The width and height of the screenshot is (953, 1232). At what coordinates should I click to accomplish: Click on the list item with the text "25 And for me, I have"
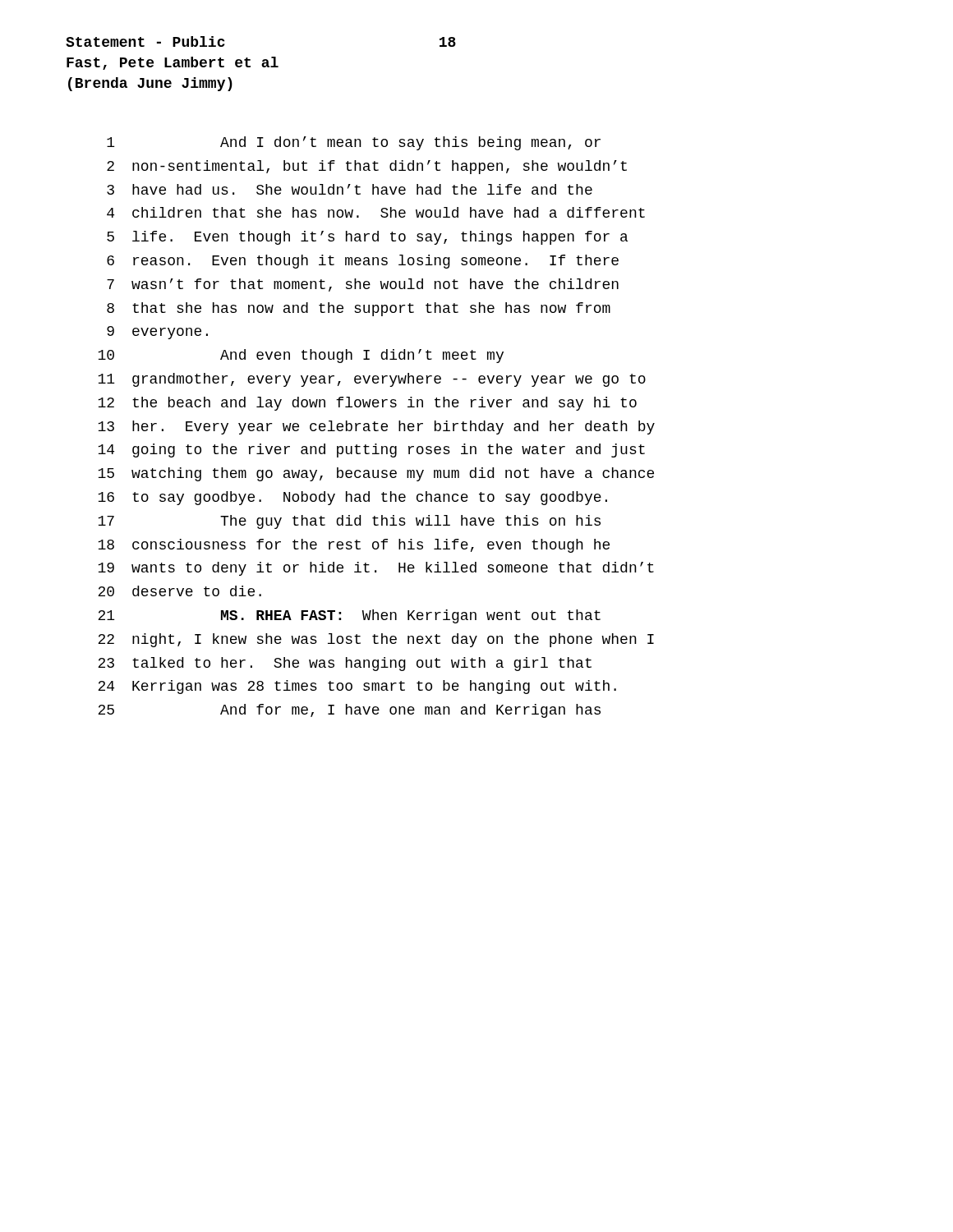click(476, 711)
